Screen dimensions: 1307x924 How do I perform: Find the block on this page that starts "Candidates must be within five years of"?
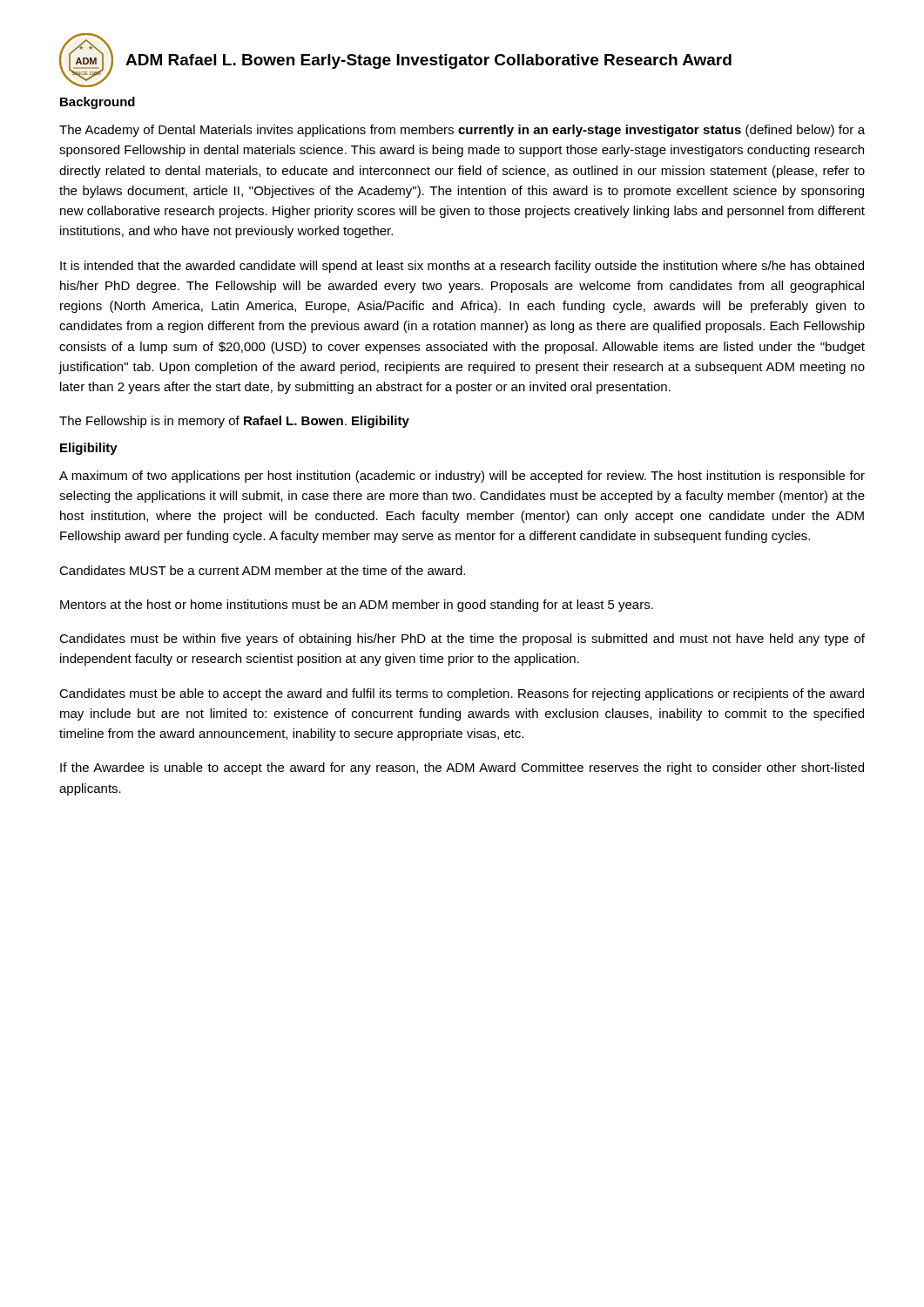coord(462,648)
